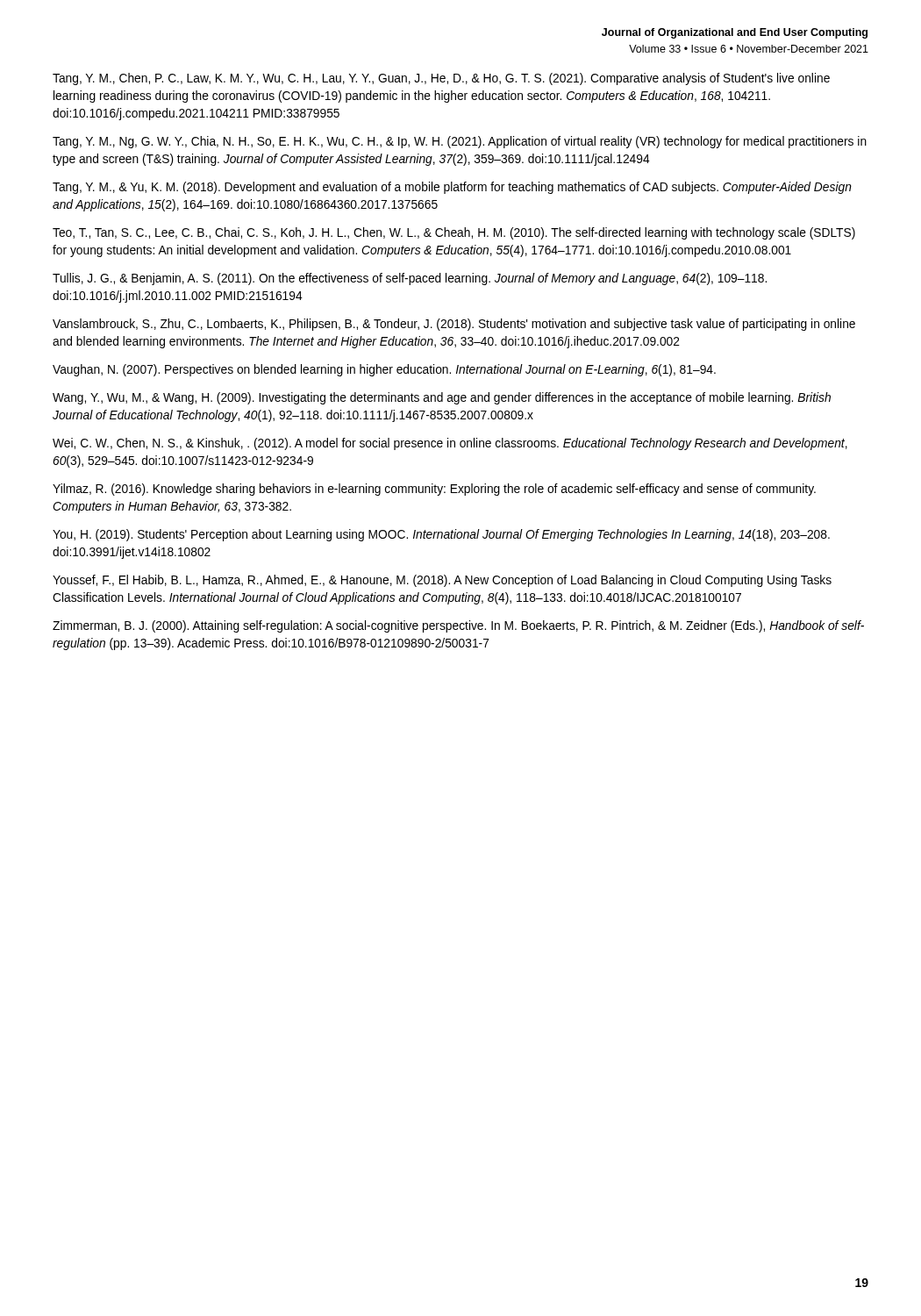921x1316 pixels.
Task: Select the element starting "Tang, Y. M., Chen, P. C.,"
Action: click(x=441, y=96)
